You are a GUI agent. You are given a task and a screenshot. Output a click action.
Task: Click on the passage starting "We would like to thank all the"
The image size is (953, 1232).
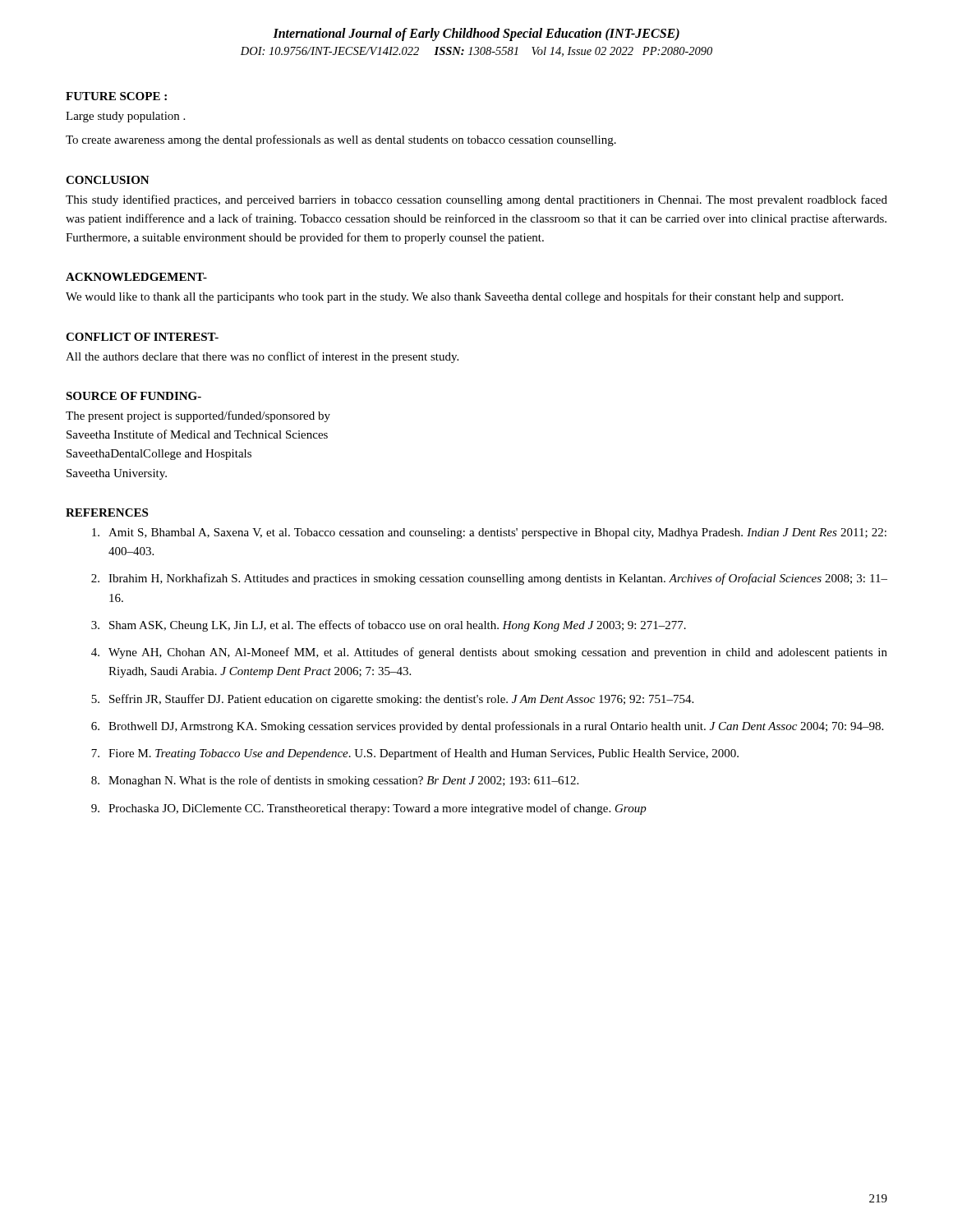pos(455,297)
